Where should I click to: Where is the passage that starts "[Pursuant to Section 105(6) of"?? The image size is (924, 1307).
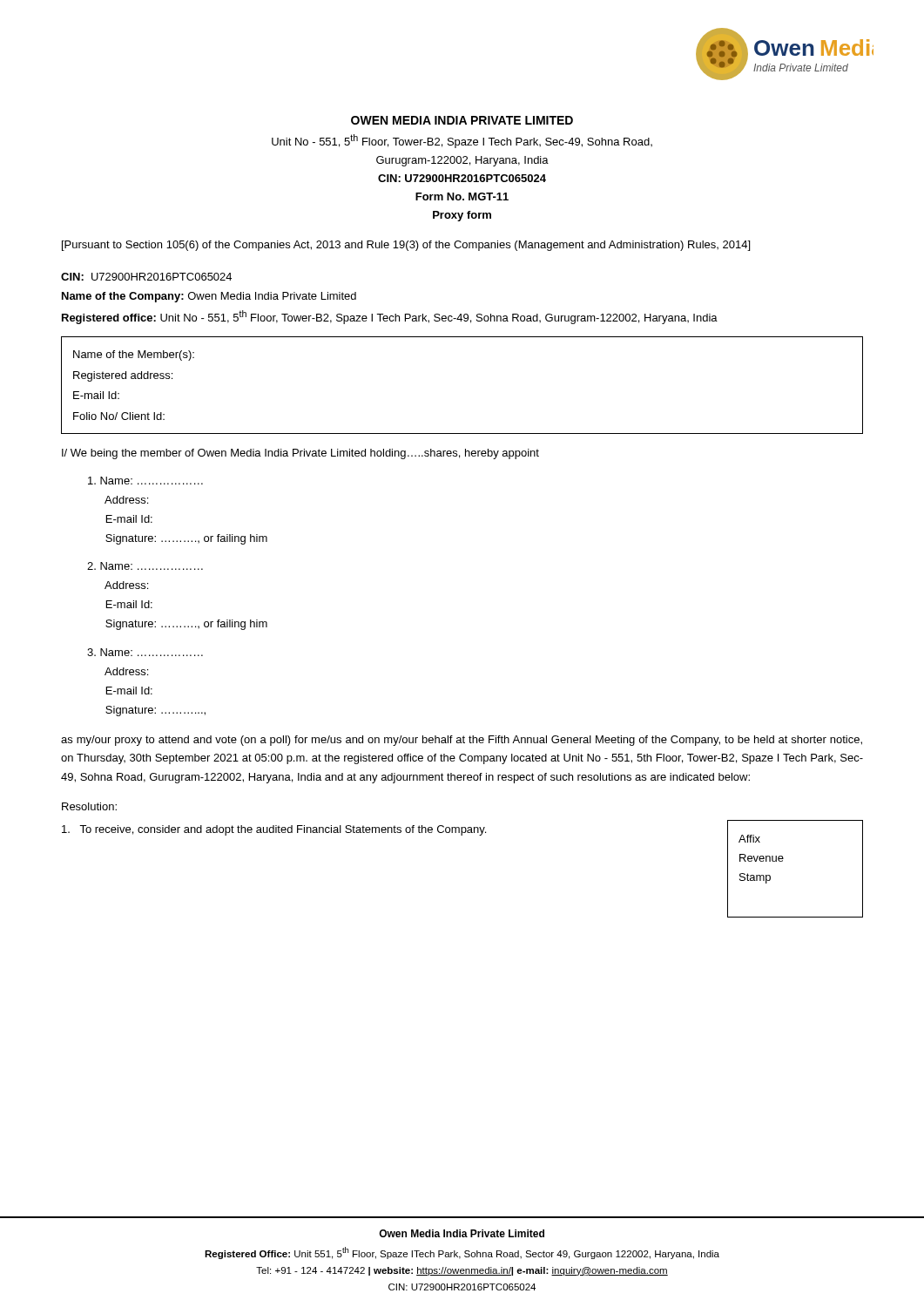[406, 245]
